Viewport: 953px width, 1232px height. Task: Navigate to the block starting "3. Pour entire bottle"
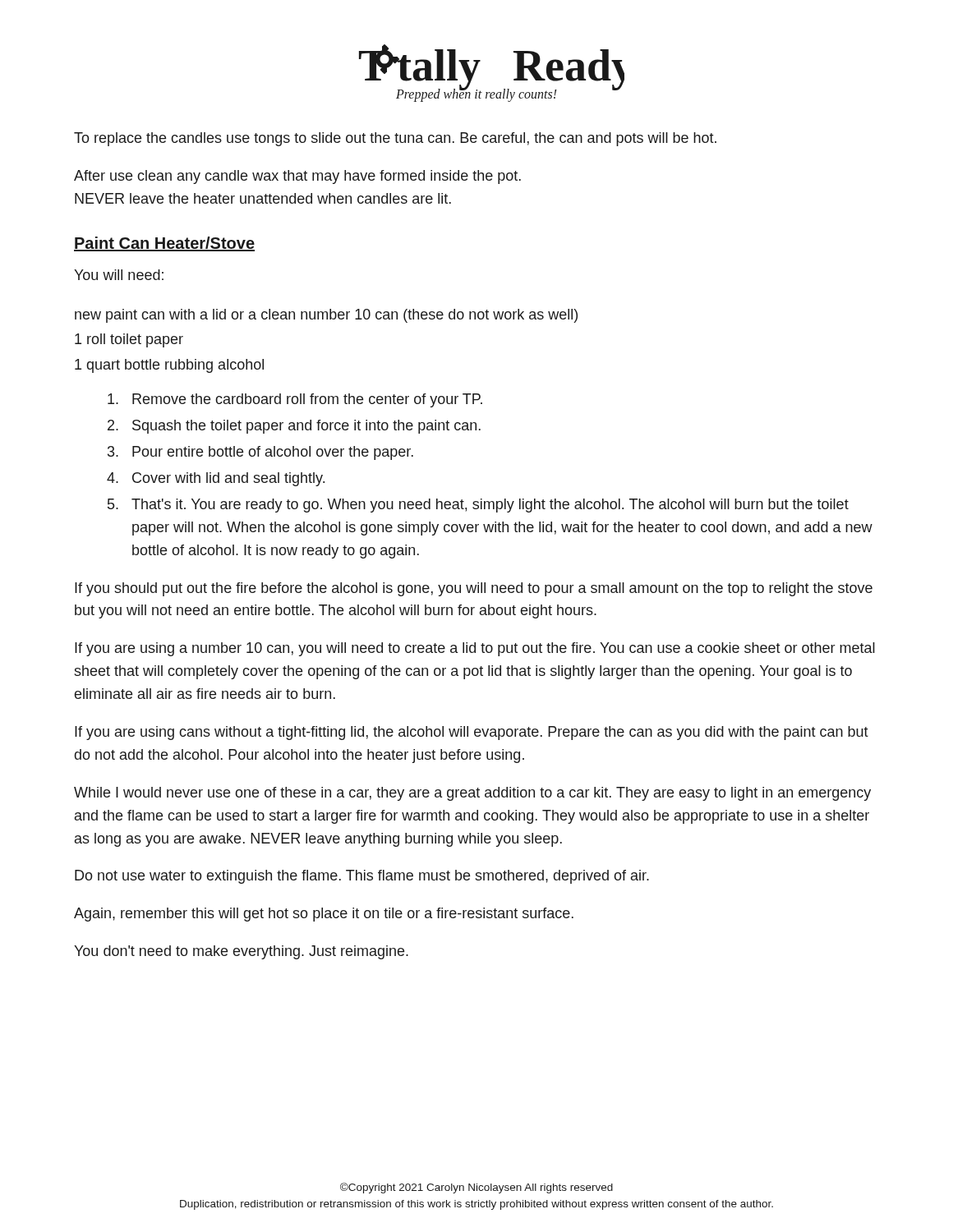tap(260, 453)
